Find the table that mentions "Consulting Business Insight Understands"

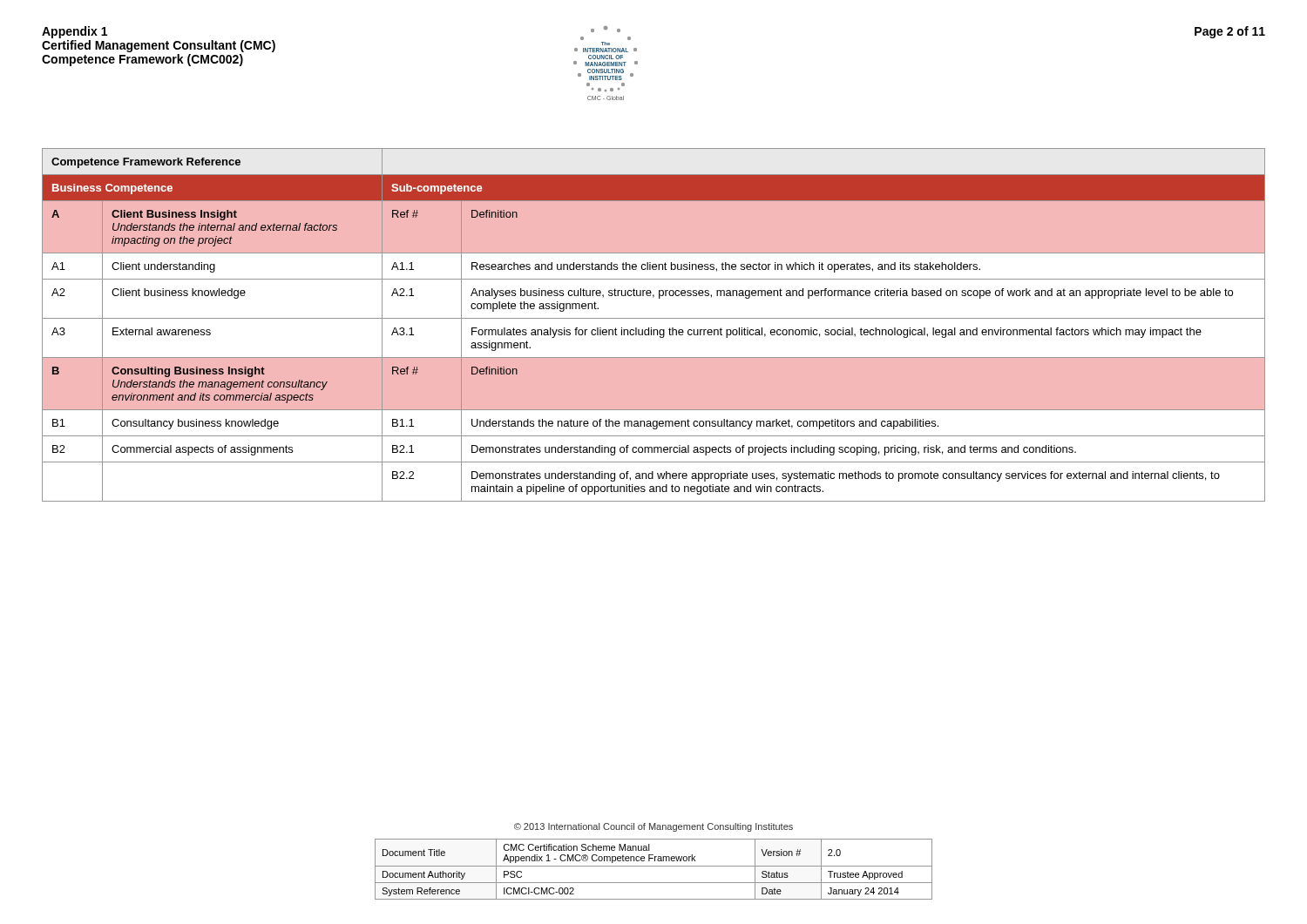[x=654, y=325]
